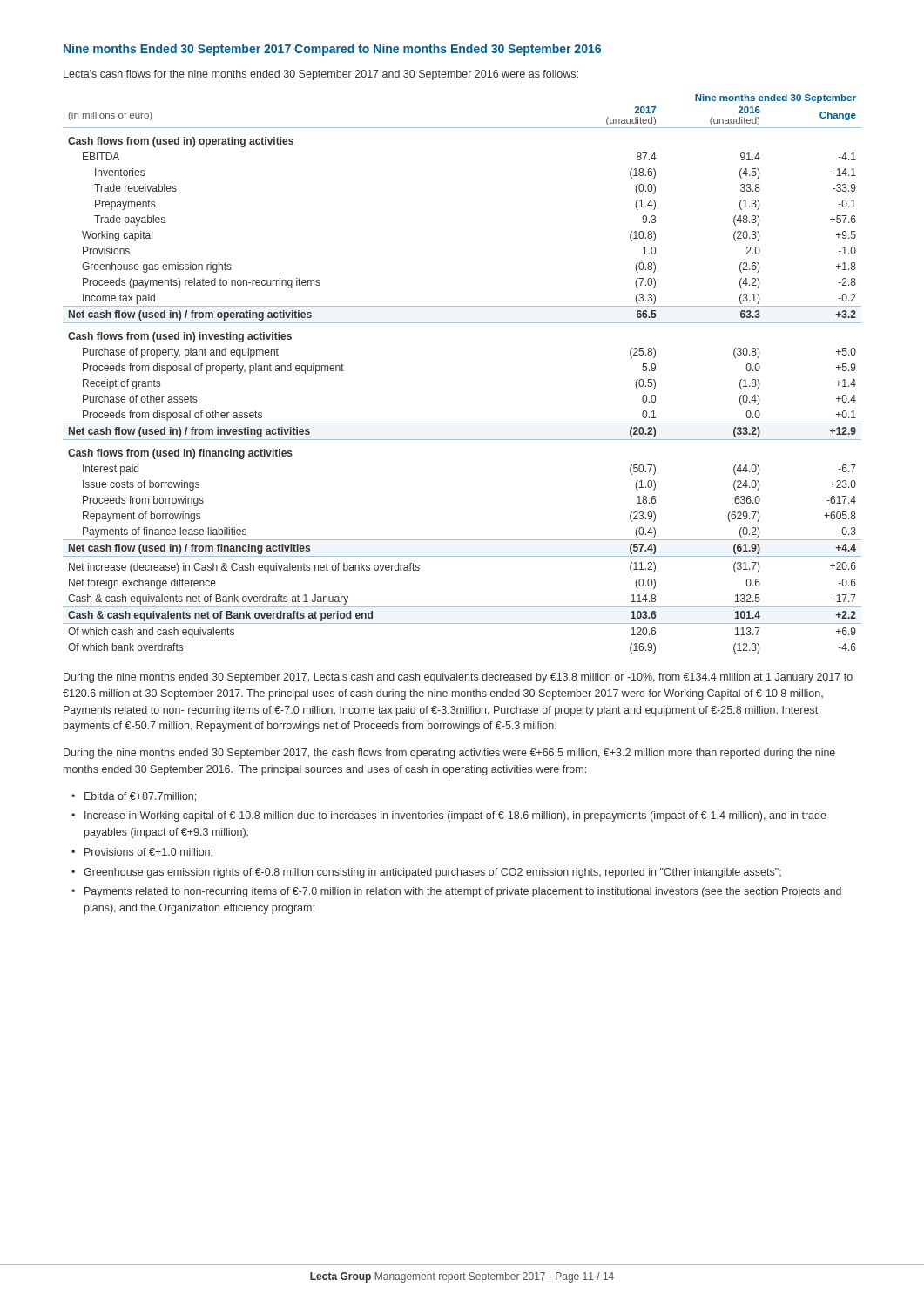This screenshot has height=1307, width=924.
Task: Locate the list item that says "Increase in Working capital"
Action: [455, 824]
